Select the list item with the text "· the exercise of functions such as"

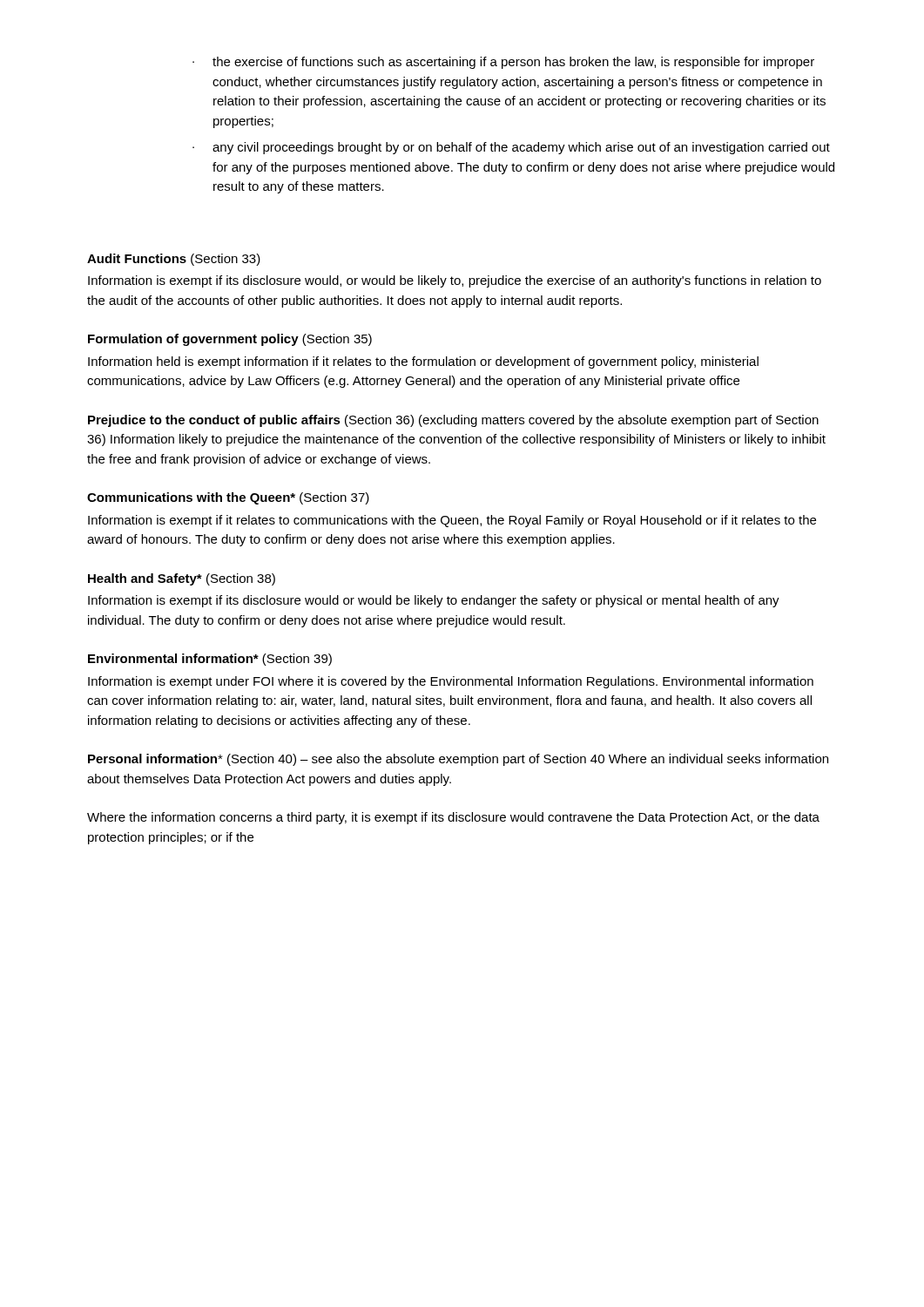(x=514, y=91)
